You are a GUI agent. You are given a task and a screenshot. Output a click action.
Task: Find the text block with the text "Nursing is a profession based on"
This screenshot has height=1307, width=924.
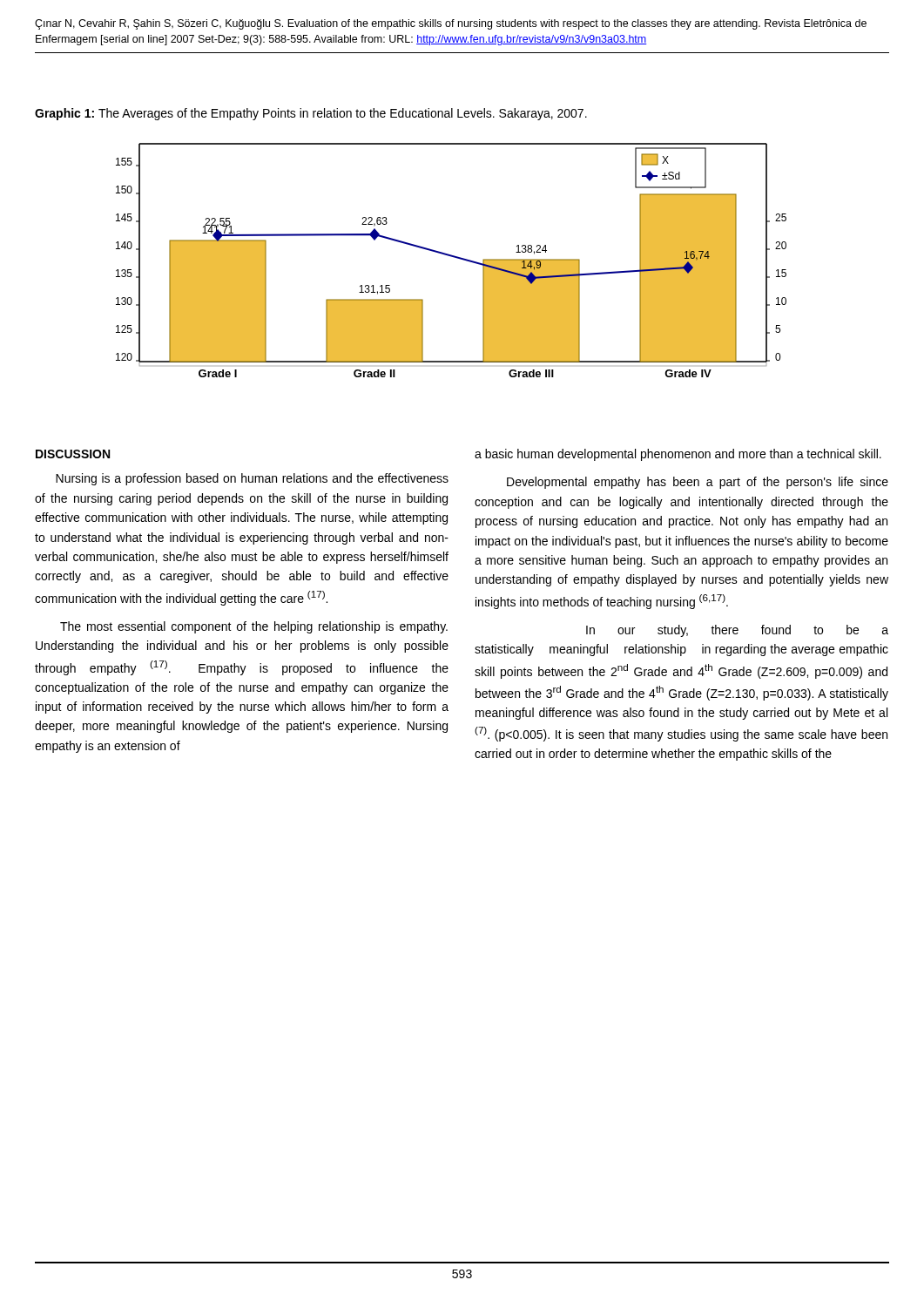tap(242, 538)
